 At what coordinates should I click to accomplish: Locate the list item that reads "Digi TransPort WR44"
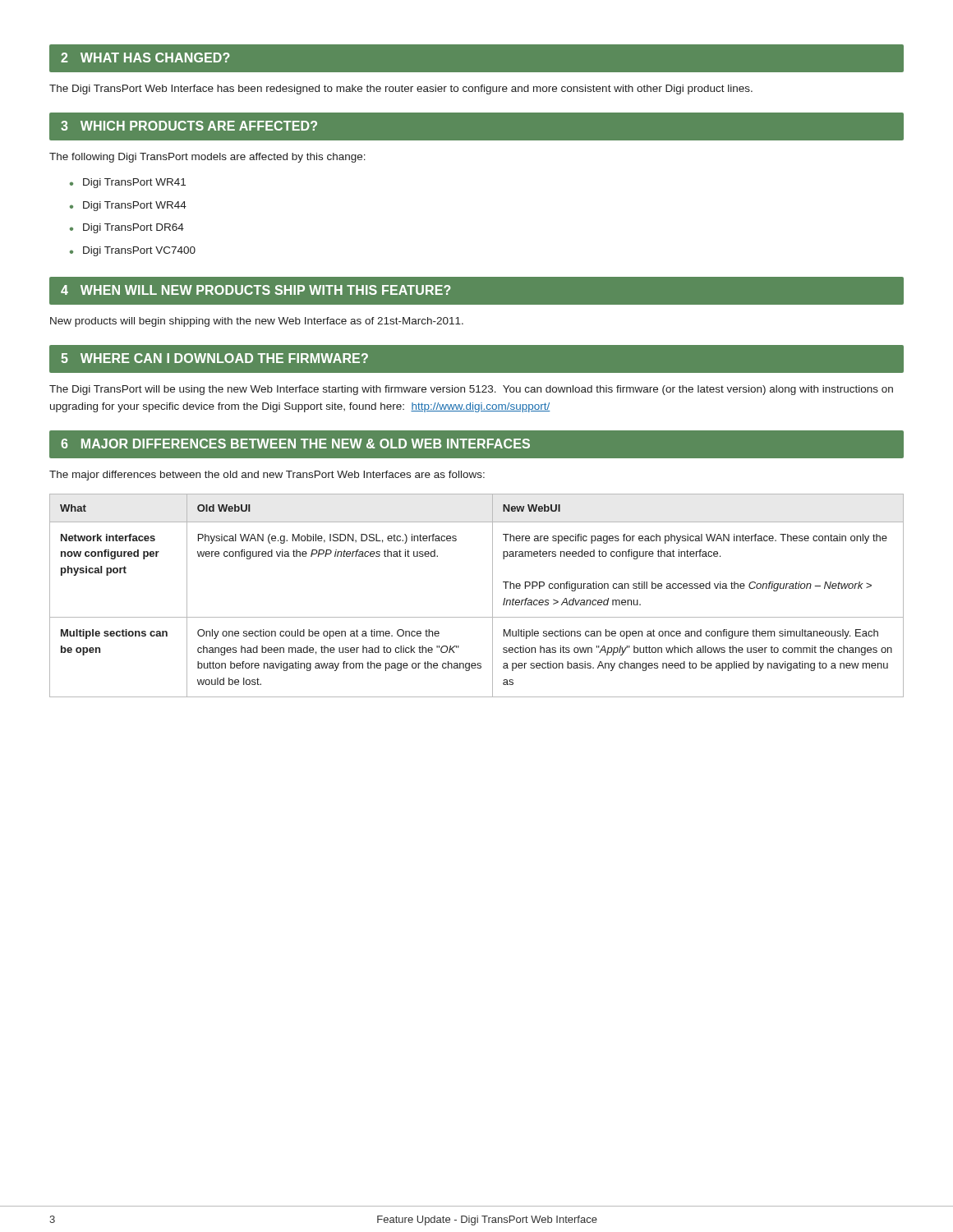(x=134, y=205)
